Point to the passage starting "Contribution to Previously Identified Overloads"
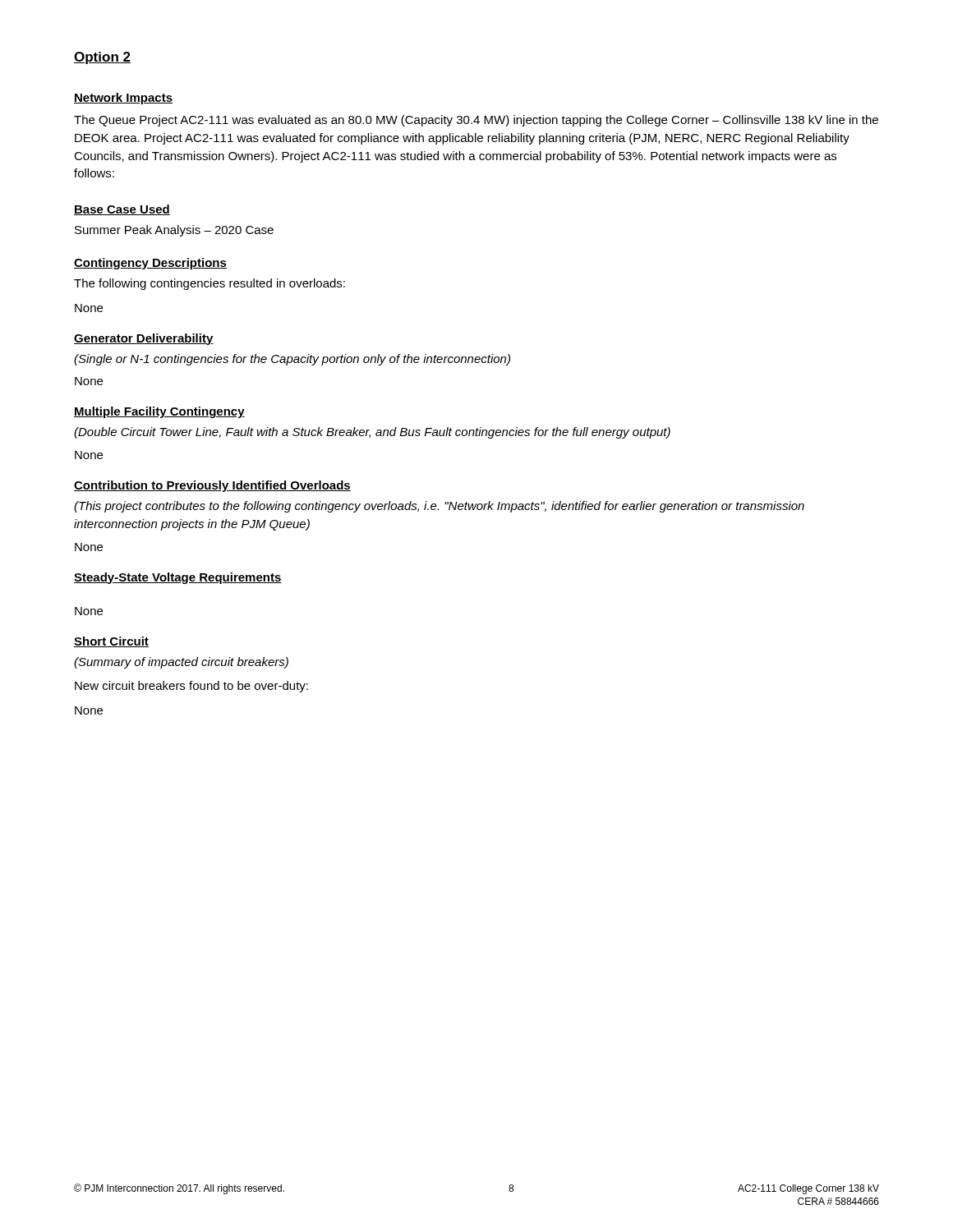 [212, 485]
